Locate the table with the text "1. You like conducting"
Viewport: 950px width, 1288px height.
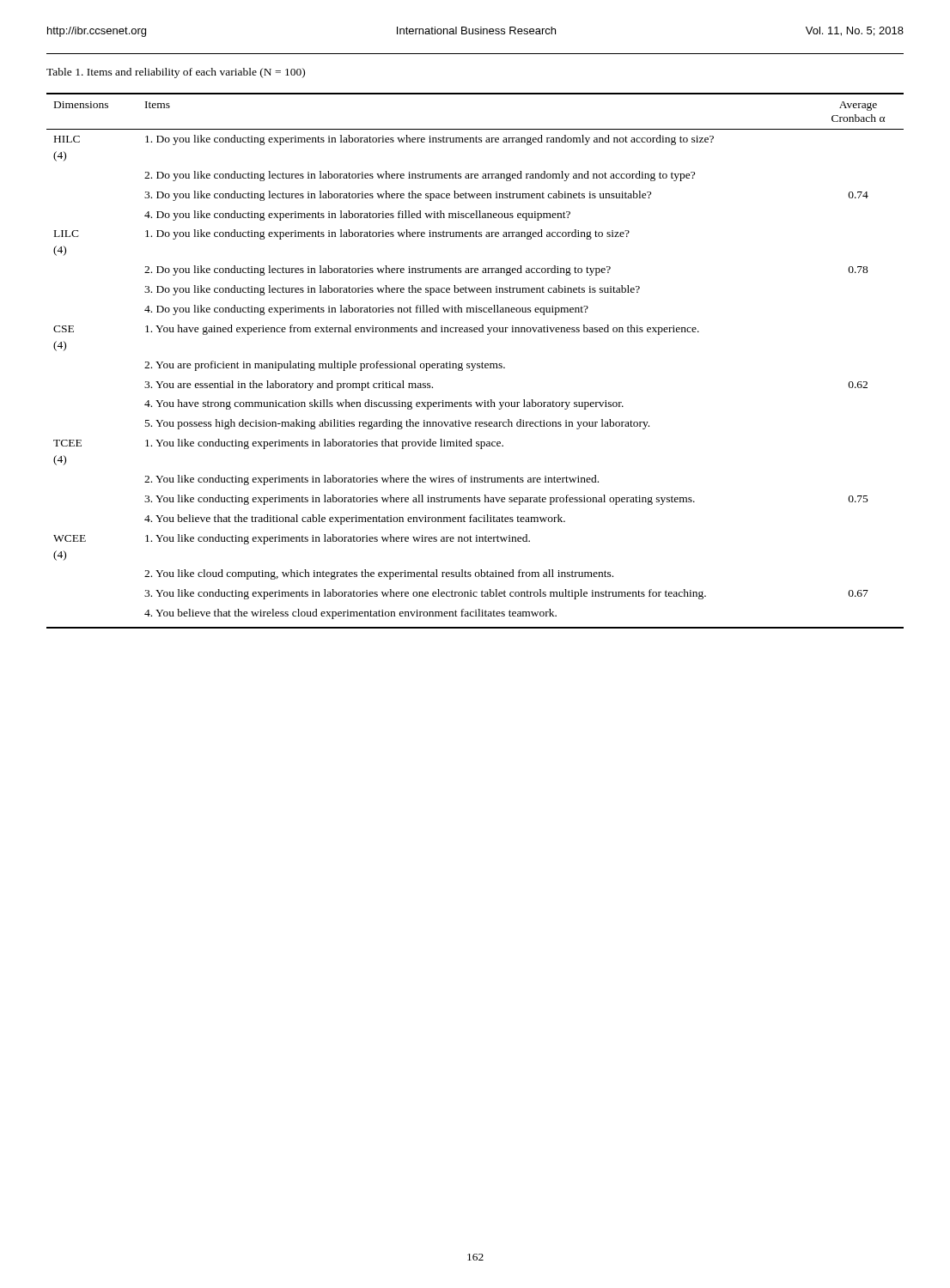coord(475,361)
